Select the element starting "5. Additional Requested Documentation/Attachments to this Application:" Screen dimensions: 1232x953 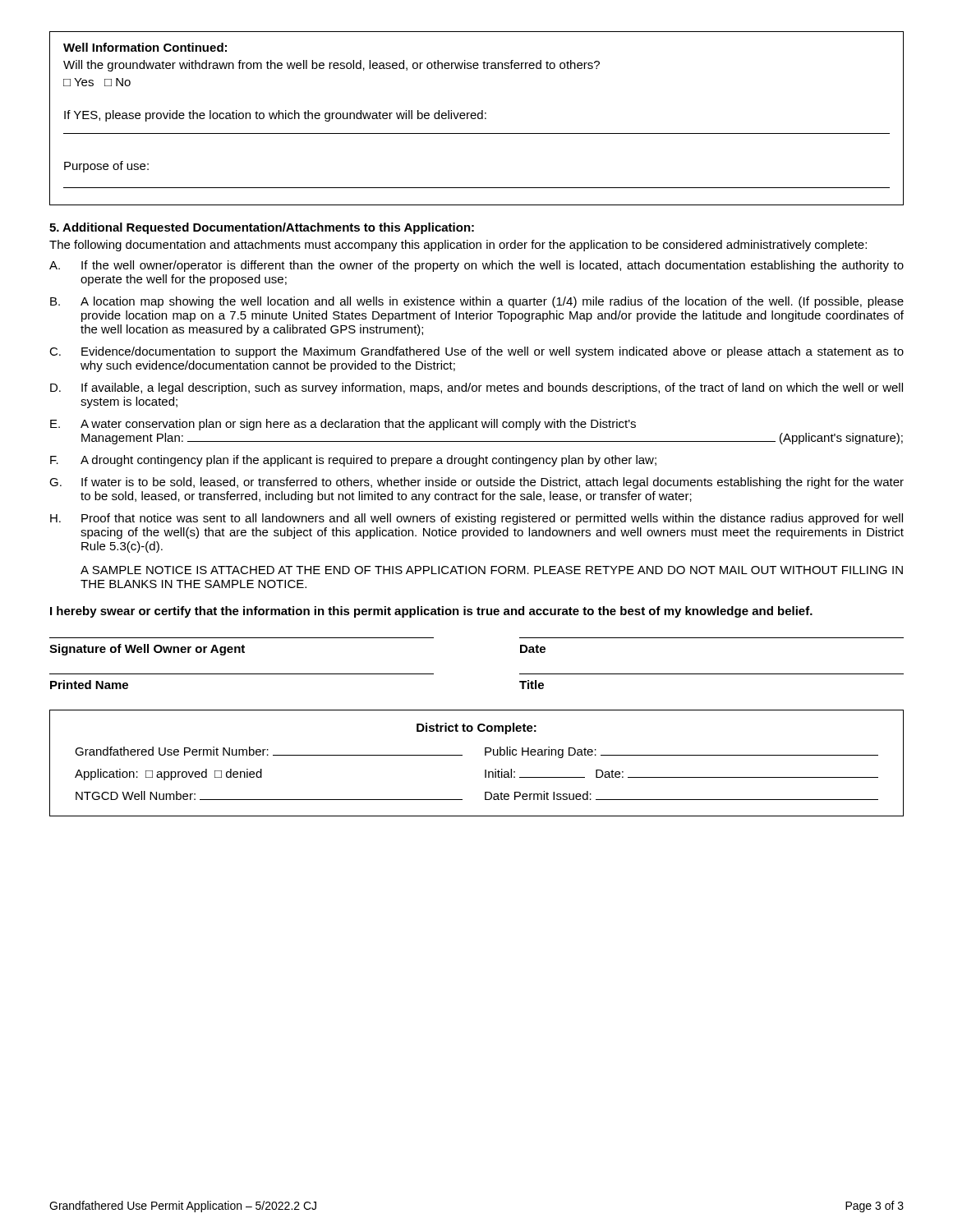[x=262, y=227]
